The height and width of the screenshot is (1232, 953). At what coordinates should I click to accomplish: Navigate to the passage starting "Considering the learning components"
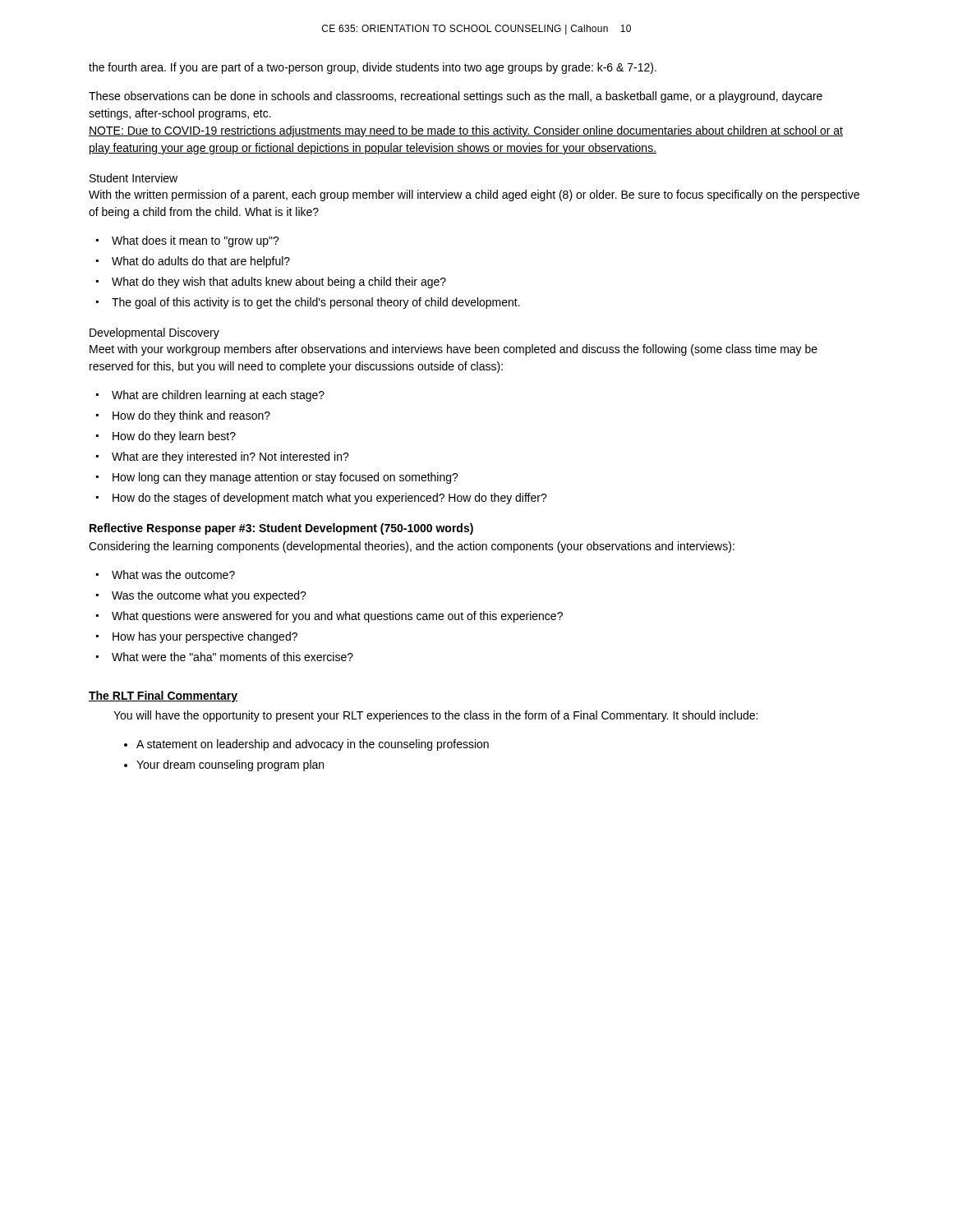412,546
